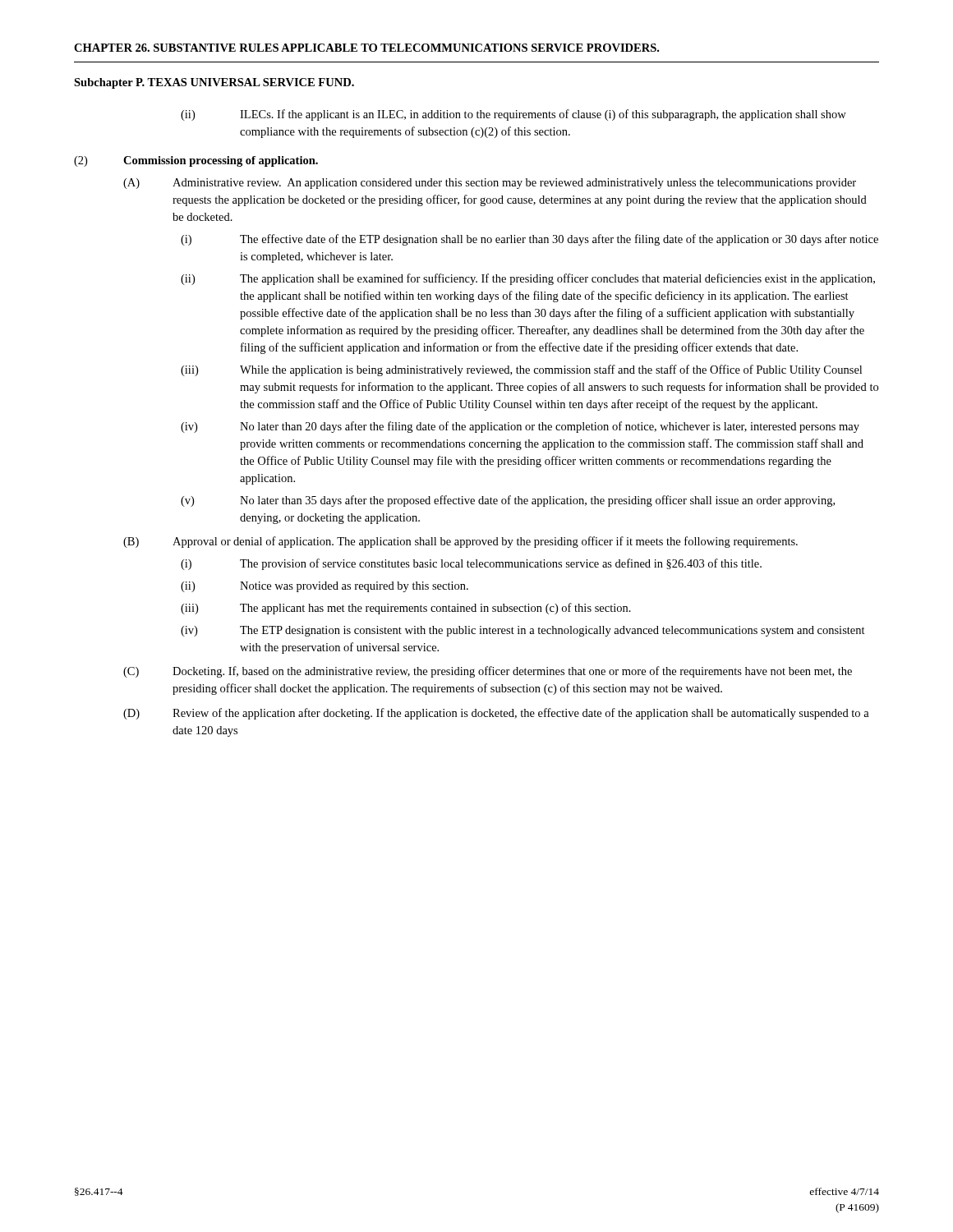Locate the region starting "(2) Commission processing of application."
This screenshot has height=1232, width=953.
(196, 161)
